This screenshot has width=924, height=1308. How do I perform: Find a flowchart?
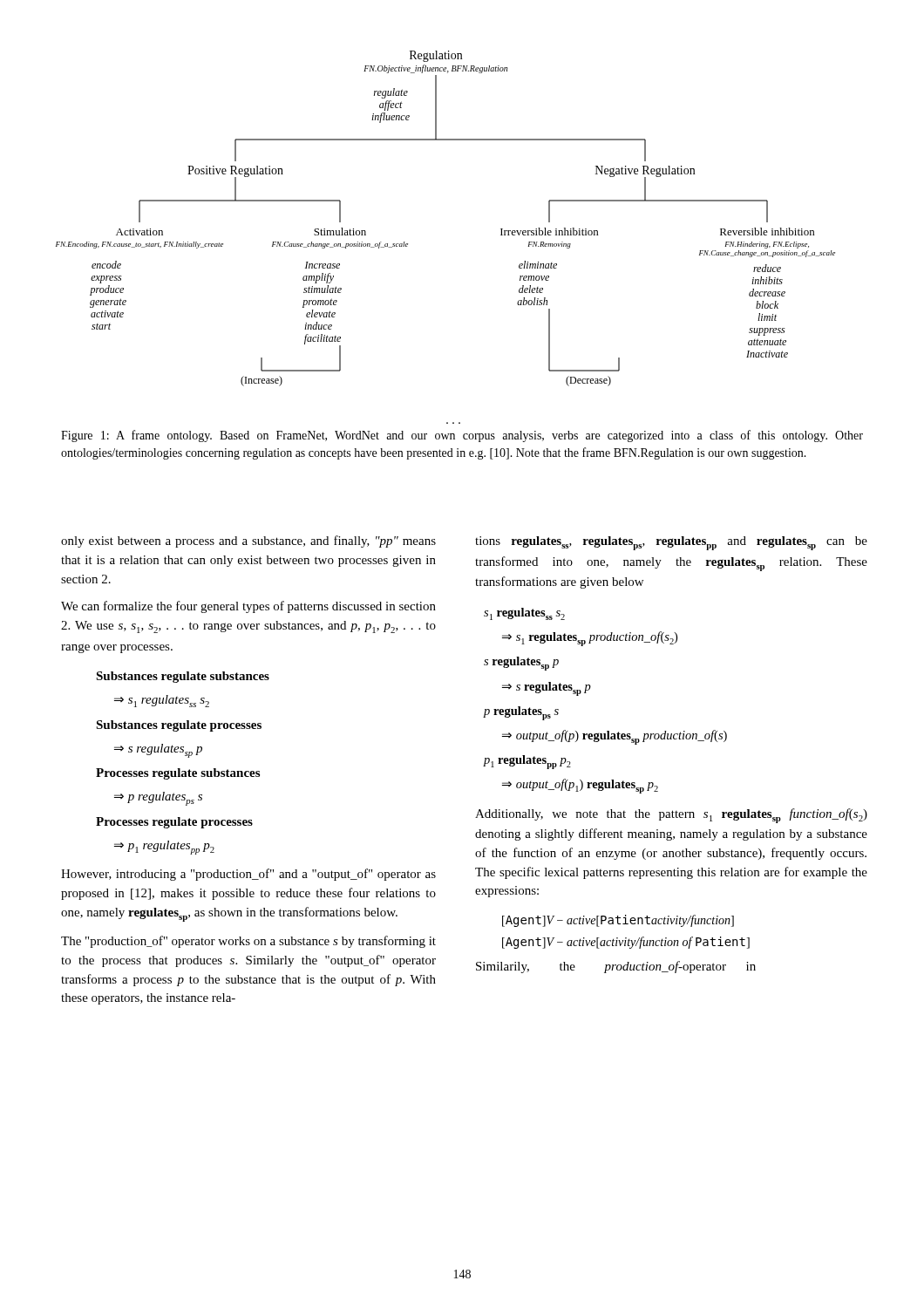point(462,235)
